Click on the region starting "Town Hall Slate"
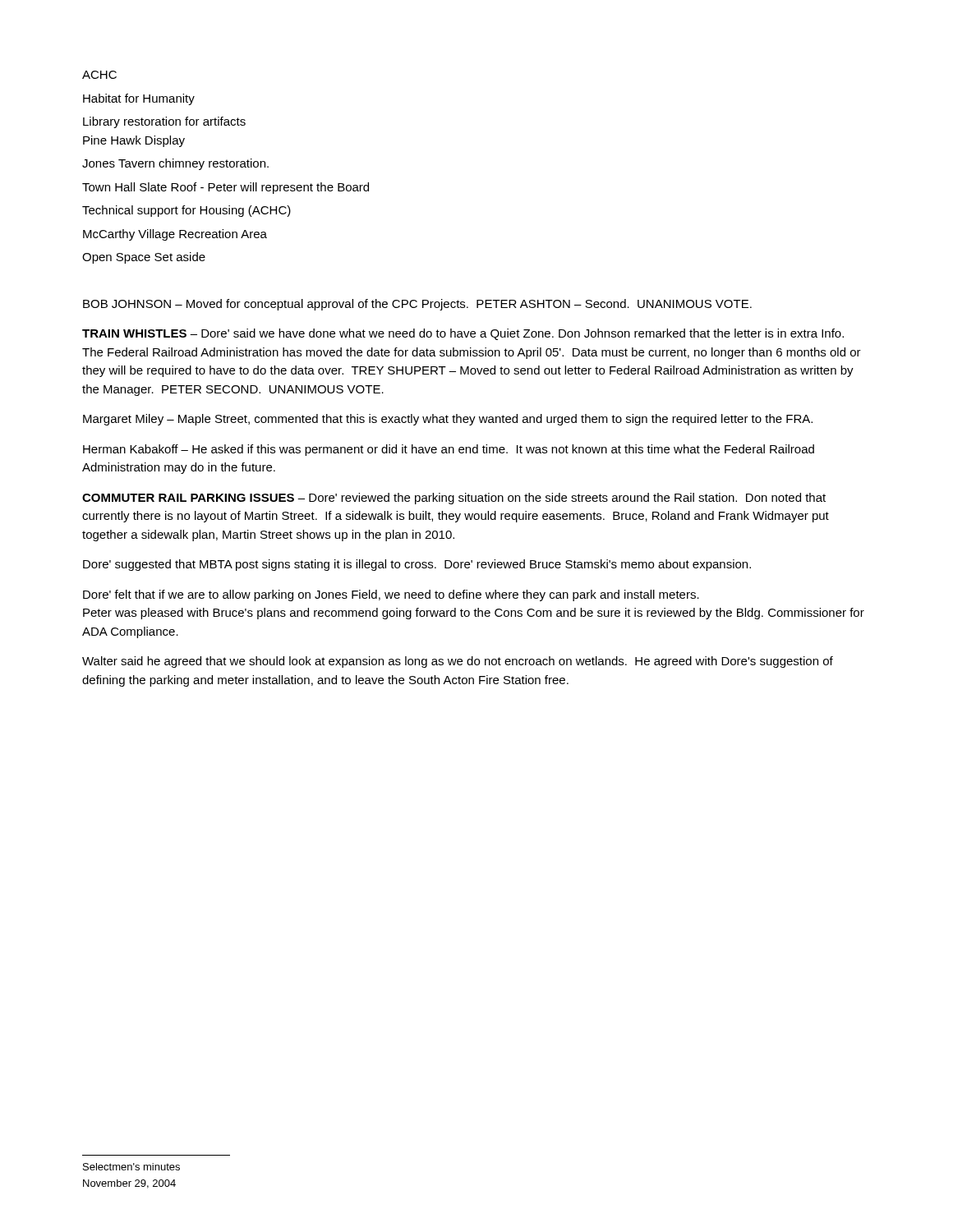The height and width of the screenshot is (1232, 953). [226, 186]
